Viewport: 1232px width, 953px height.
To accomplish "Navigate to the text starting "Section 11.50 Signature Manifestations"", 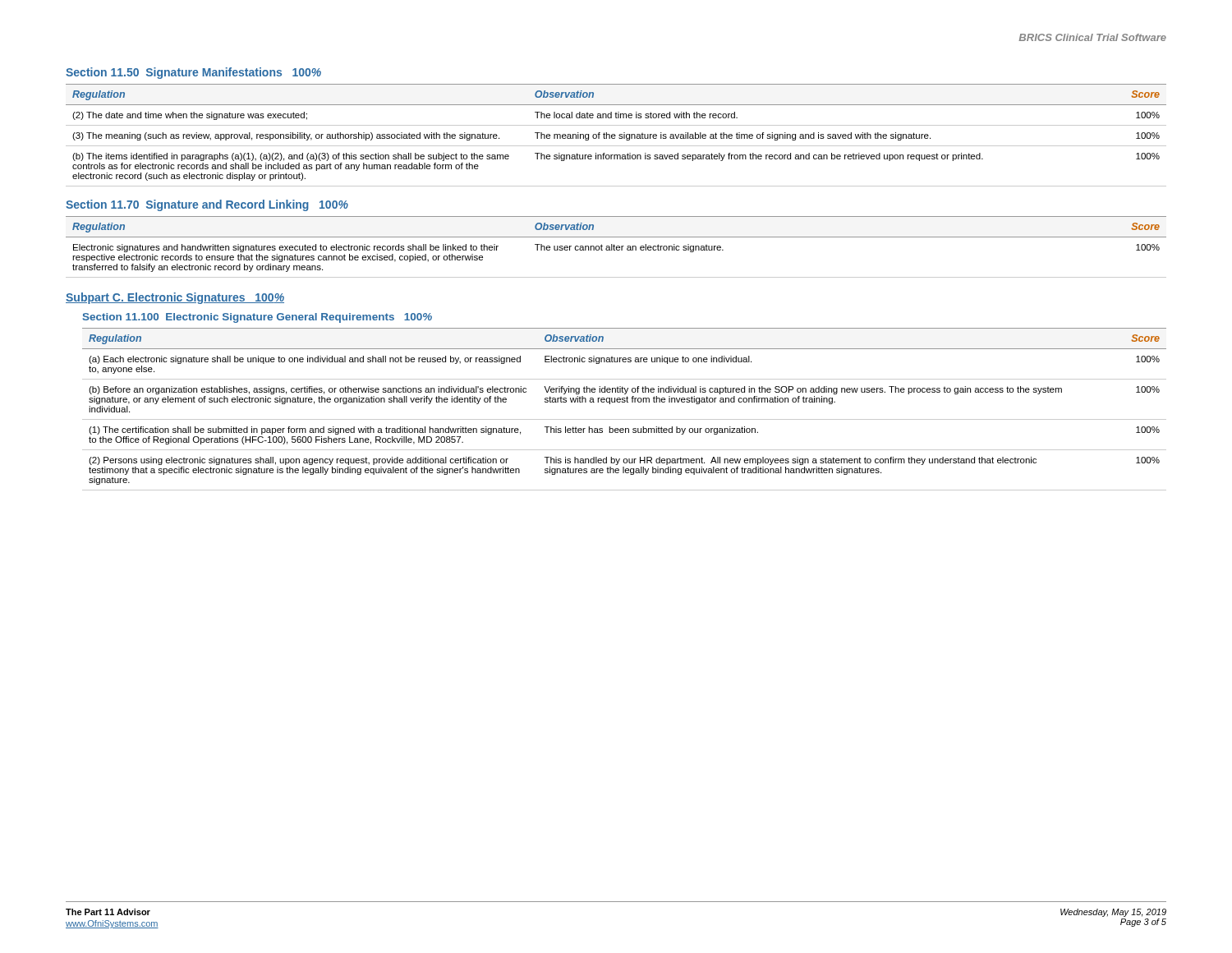I will click(193, 72).
